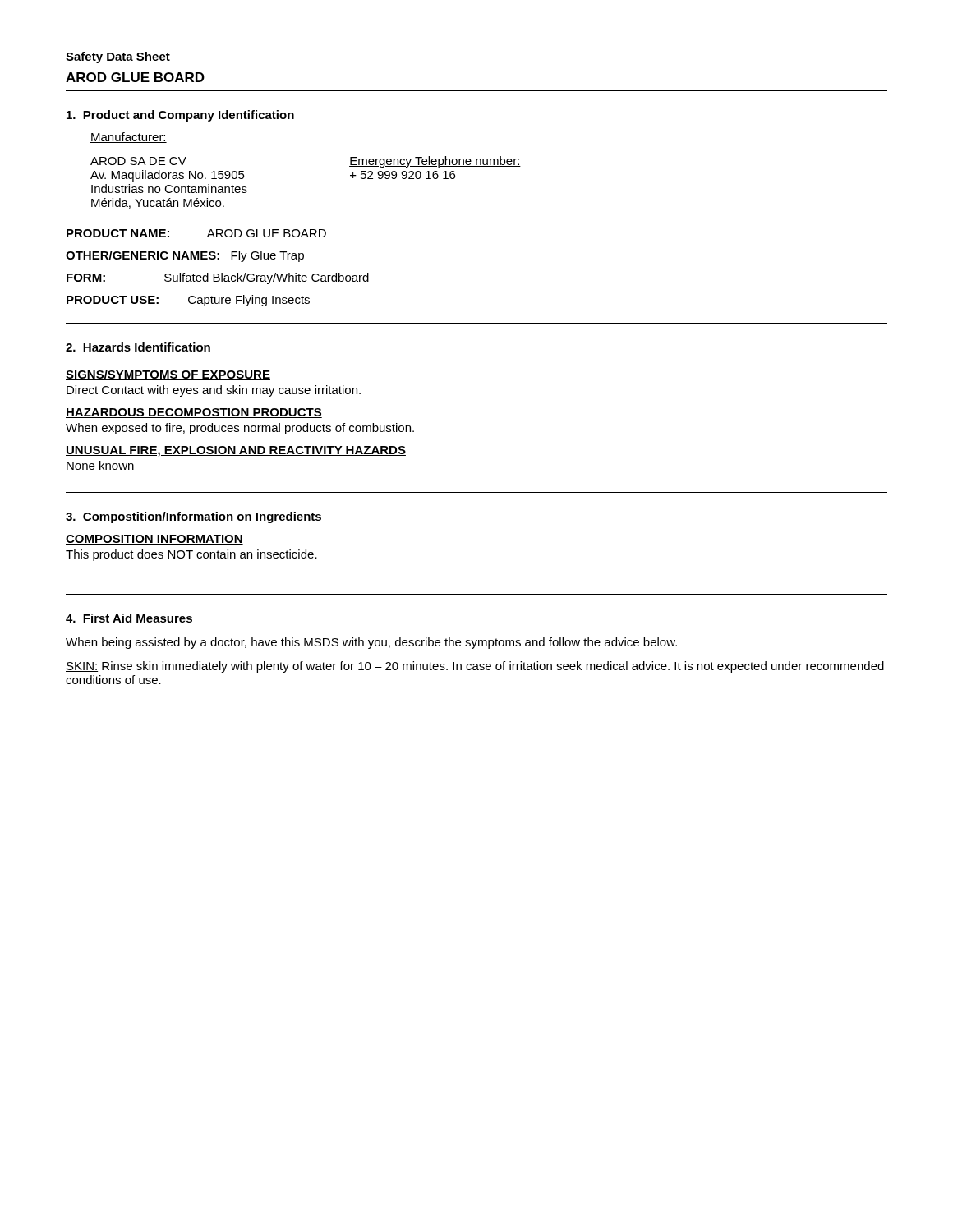Point to the block beginning "SKIN: Rinse skin immediately with plenty of water"
The image size is (953, 1232).
point(475,673)
